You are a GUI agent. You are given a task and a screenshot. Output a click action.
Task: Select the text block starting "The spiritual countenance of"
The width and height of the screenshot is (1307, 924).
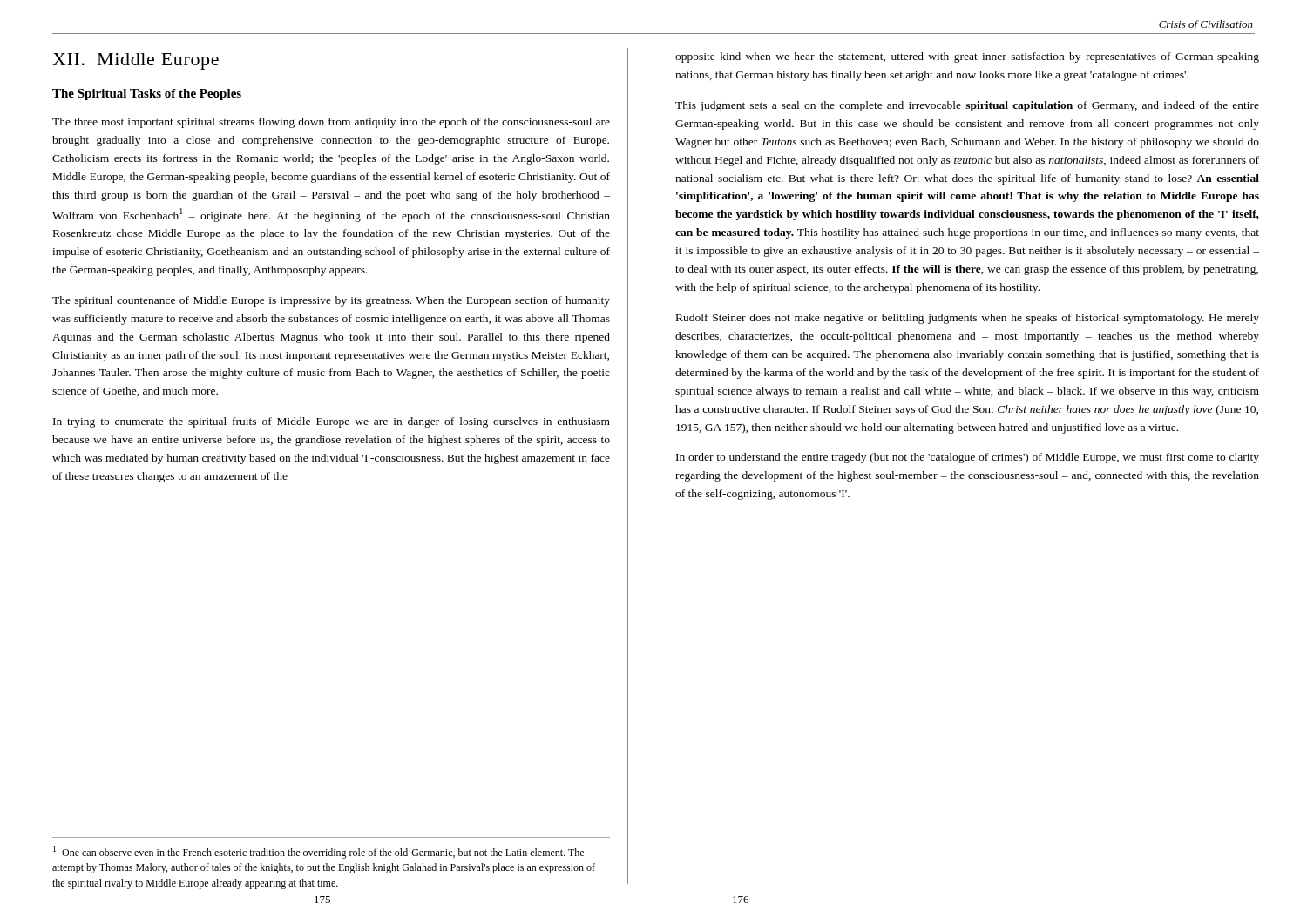[x=331, y=345]
